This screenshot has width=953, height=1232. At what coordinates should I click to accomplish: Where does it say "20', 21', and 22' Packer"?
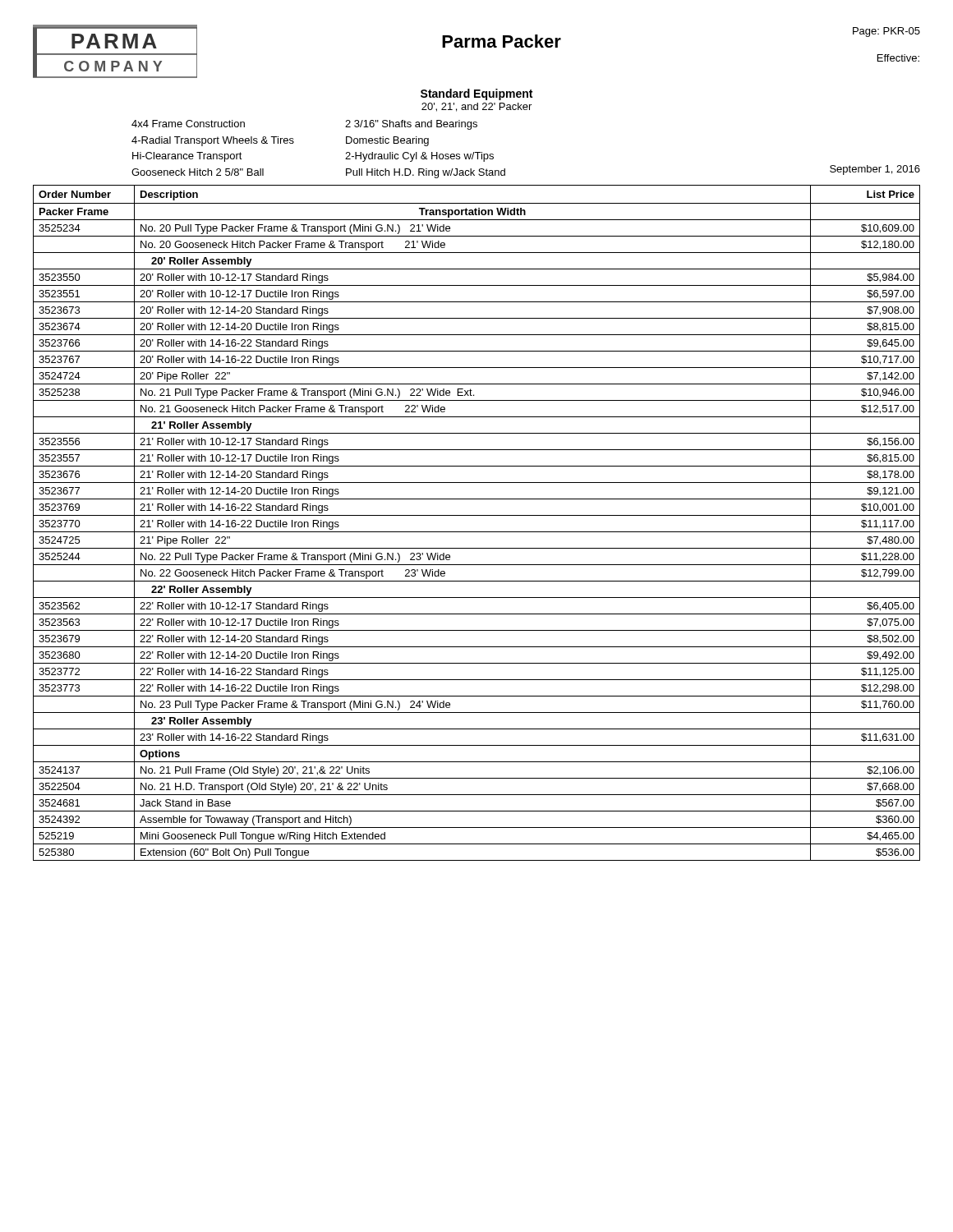click(x=476, y=106)
